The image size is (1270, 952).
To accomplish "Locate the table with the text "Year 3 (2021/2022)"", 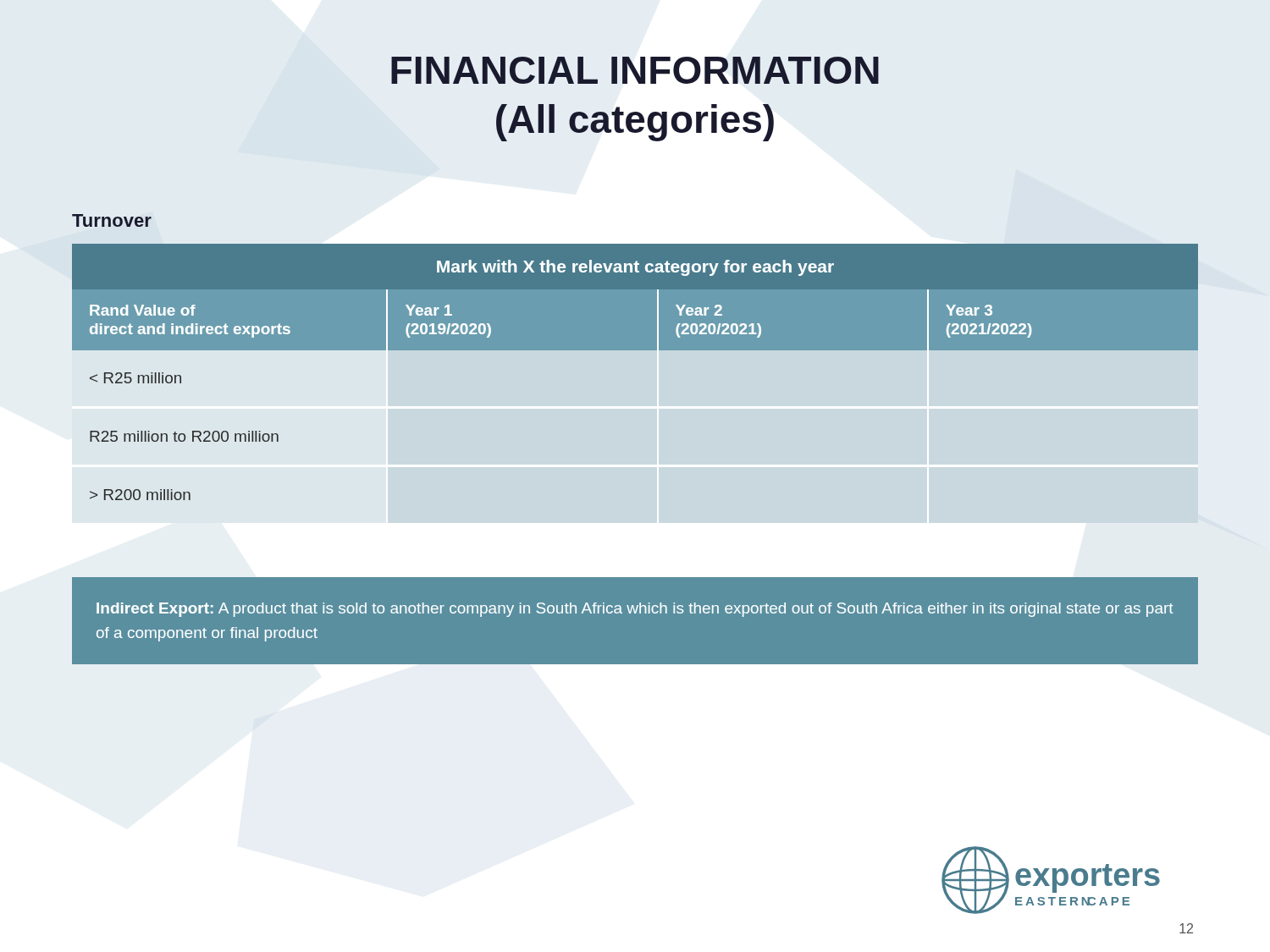I will [635, 383].
